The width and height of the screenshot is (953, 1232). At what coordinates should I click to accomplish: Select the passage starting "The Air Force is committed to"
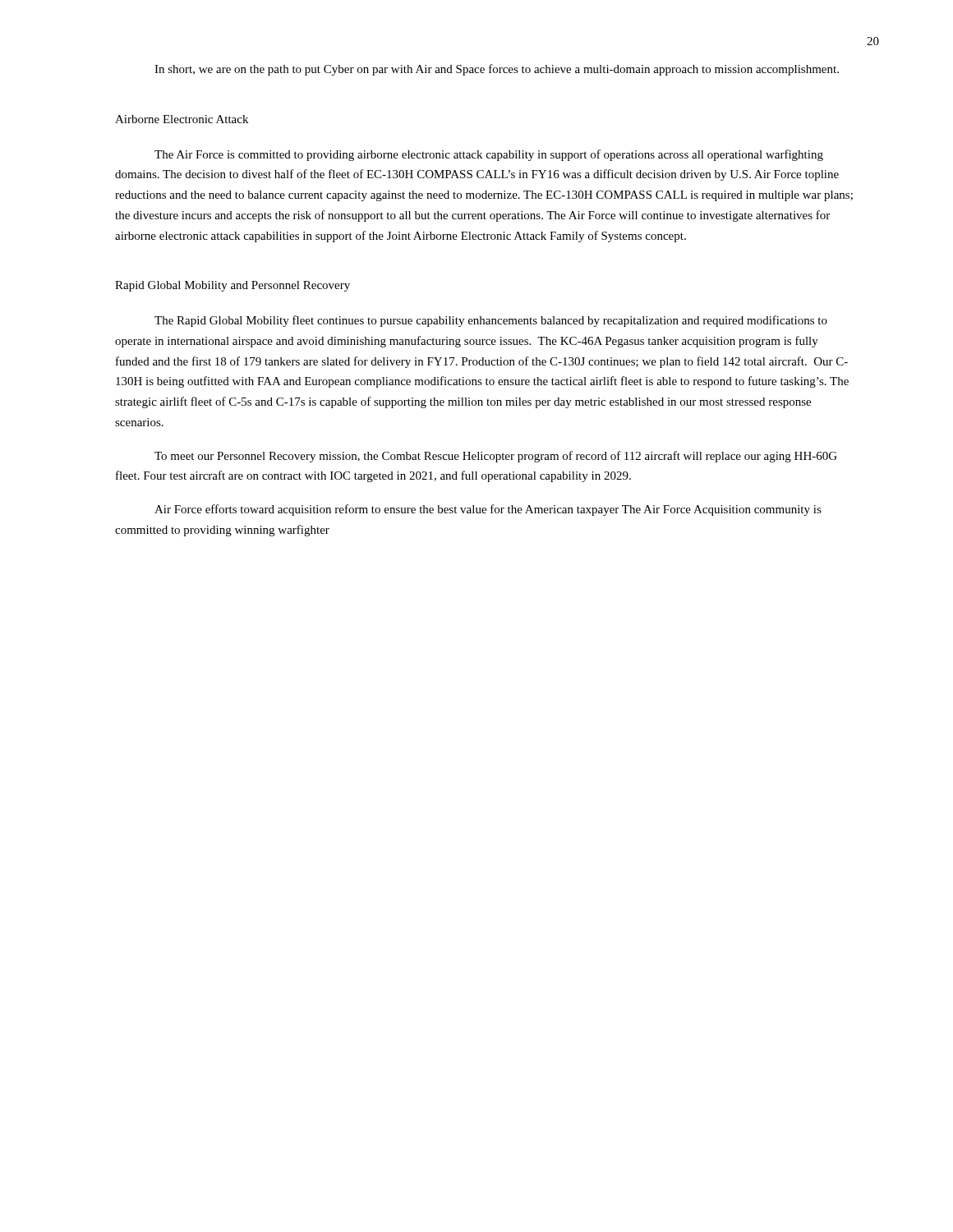(484, 195)
